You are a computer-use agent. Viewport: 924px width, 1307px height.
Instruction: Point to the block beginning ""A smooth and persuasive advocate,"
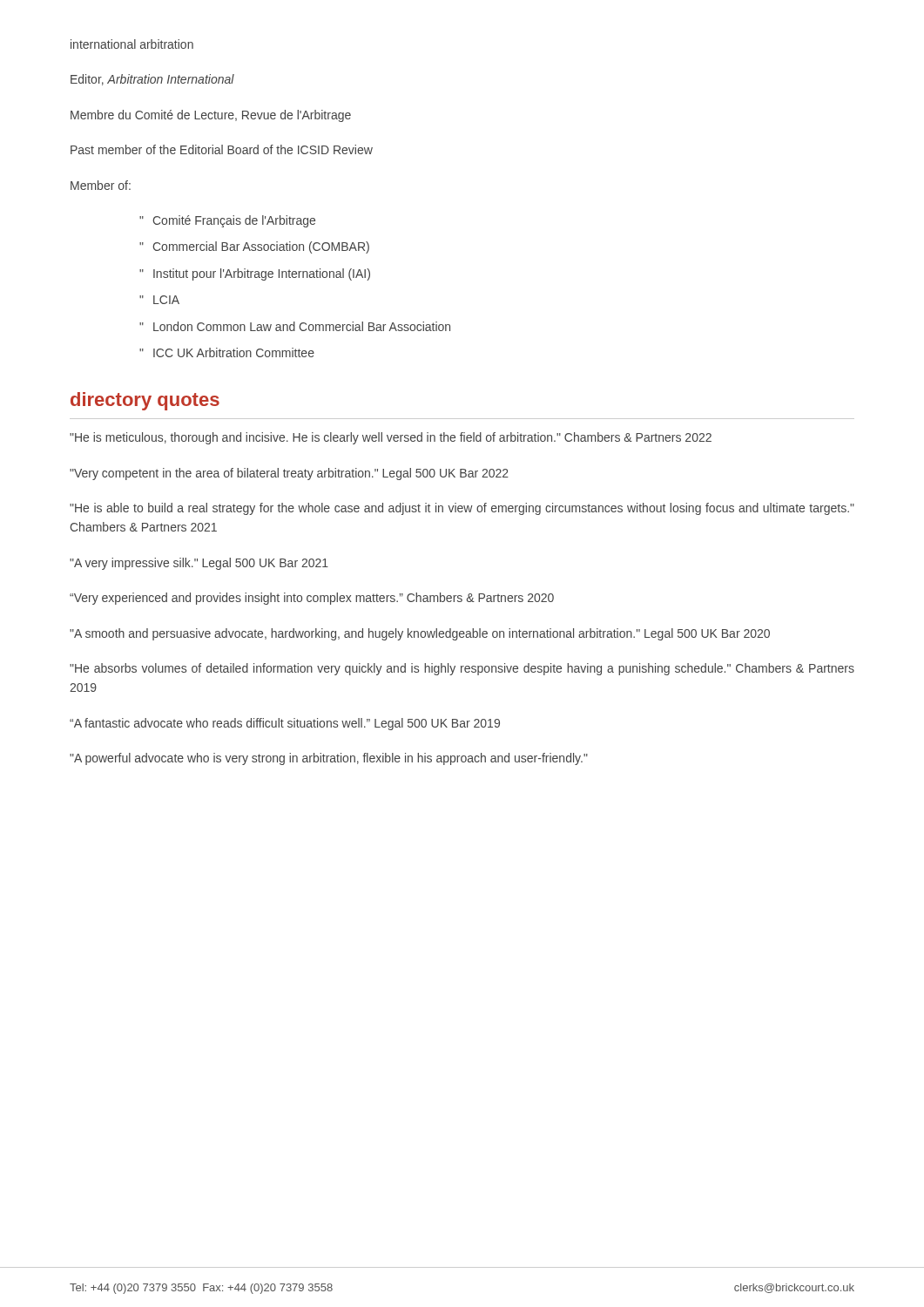coord(420,633)
